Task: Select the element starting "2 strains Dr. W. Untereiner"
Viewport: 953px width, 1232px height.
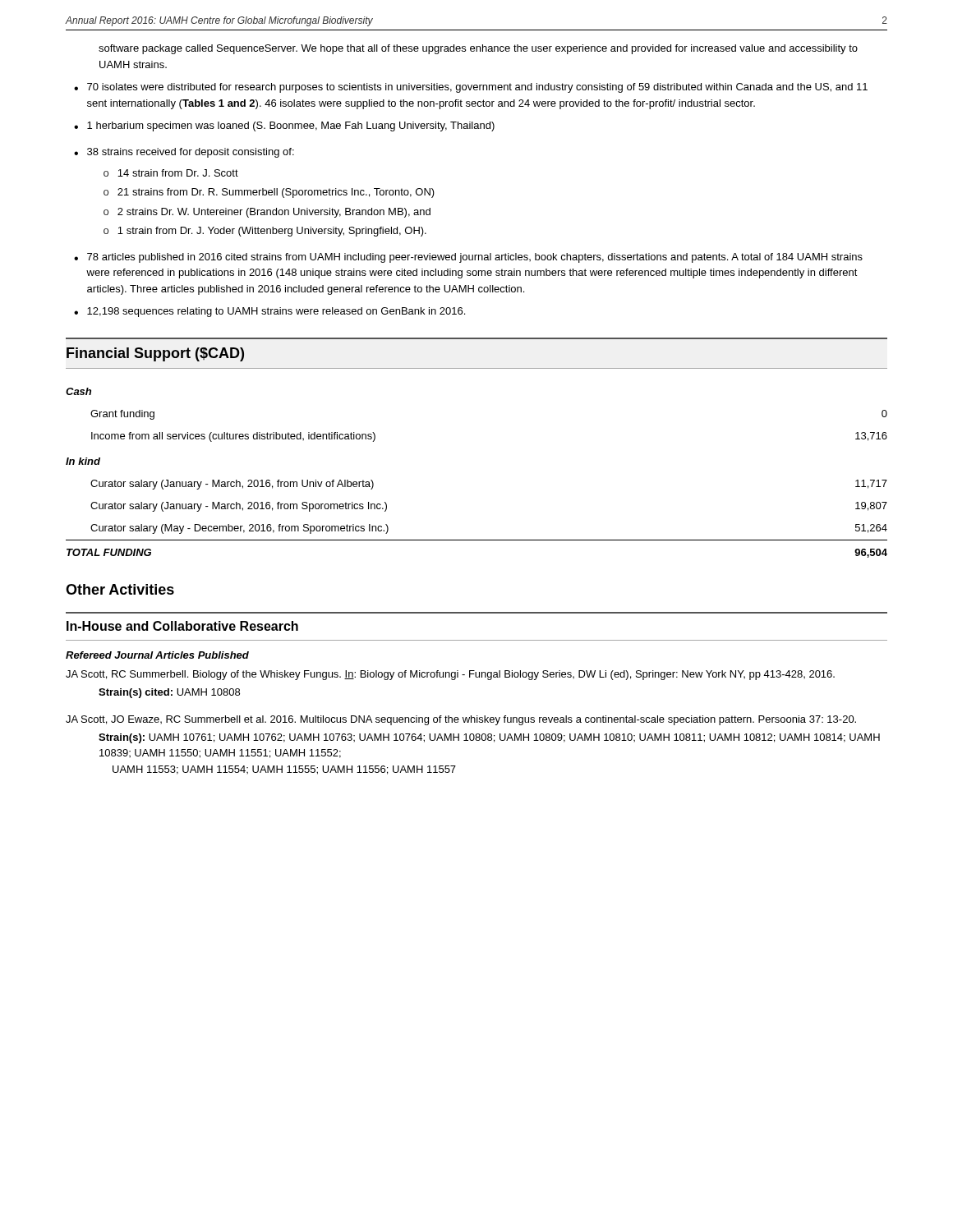Action: [x=274, y=211]
